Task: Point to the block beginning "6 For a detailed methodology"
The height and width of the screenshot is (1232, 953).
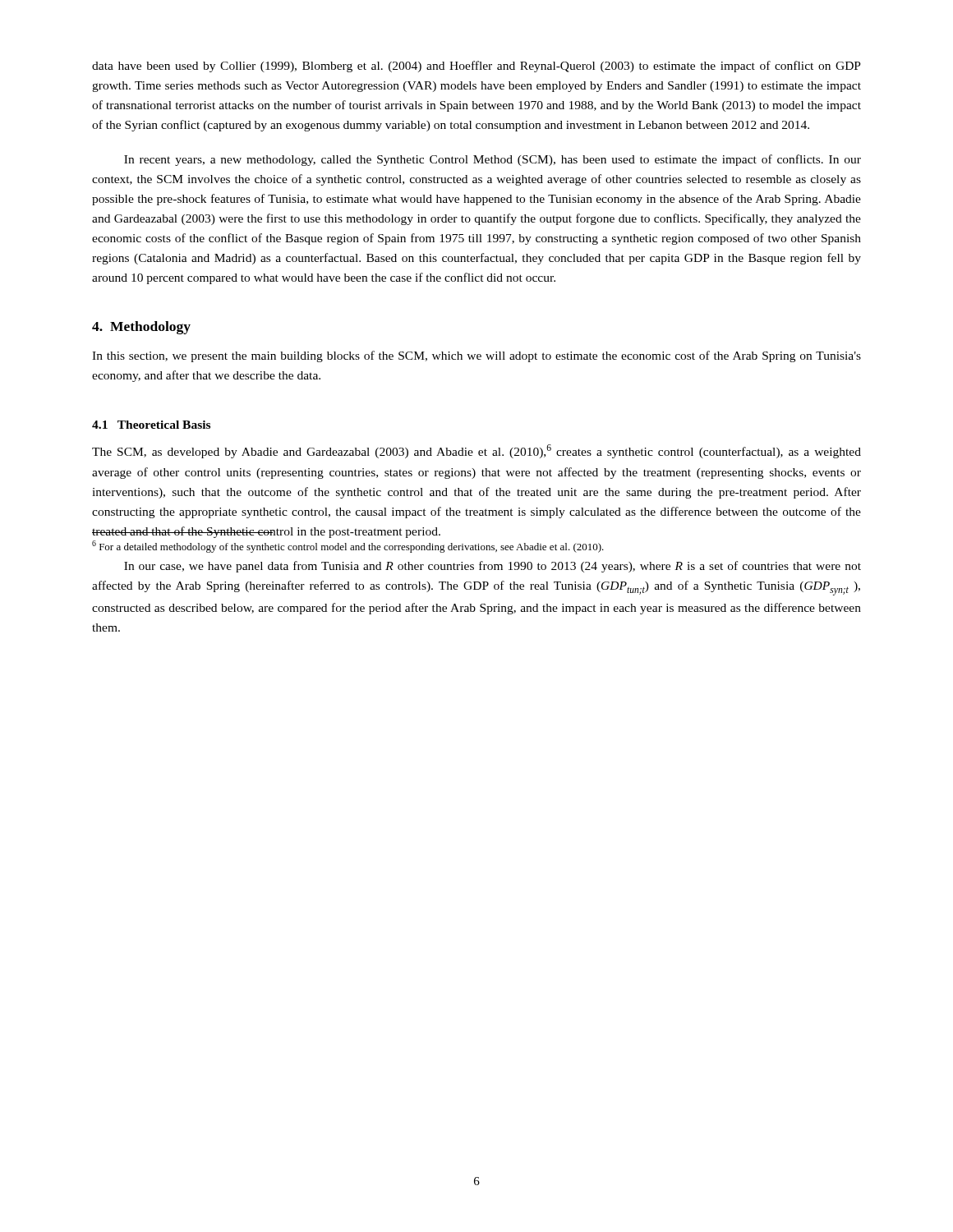Action: [348, 546]
